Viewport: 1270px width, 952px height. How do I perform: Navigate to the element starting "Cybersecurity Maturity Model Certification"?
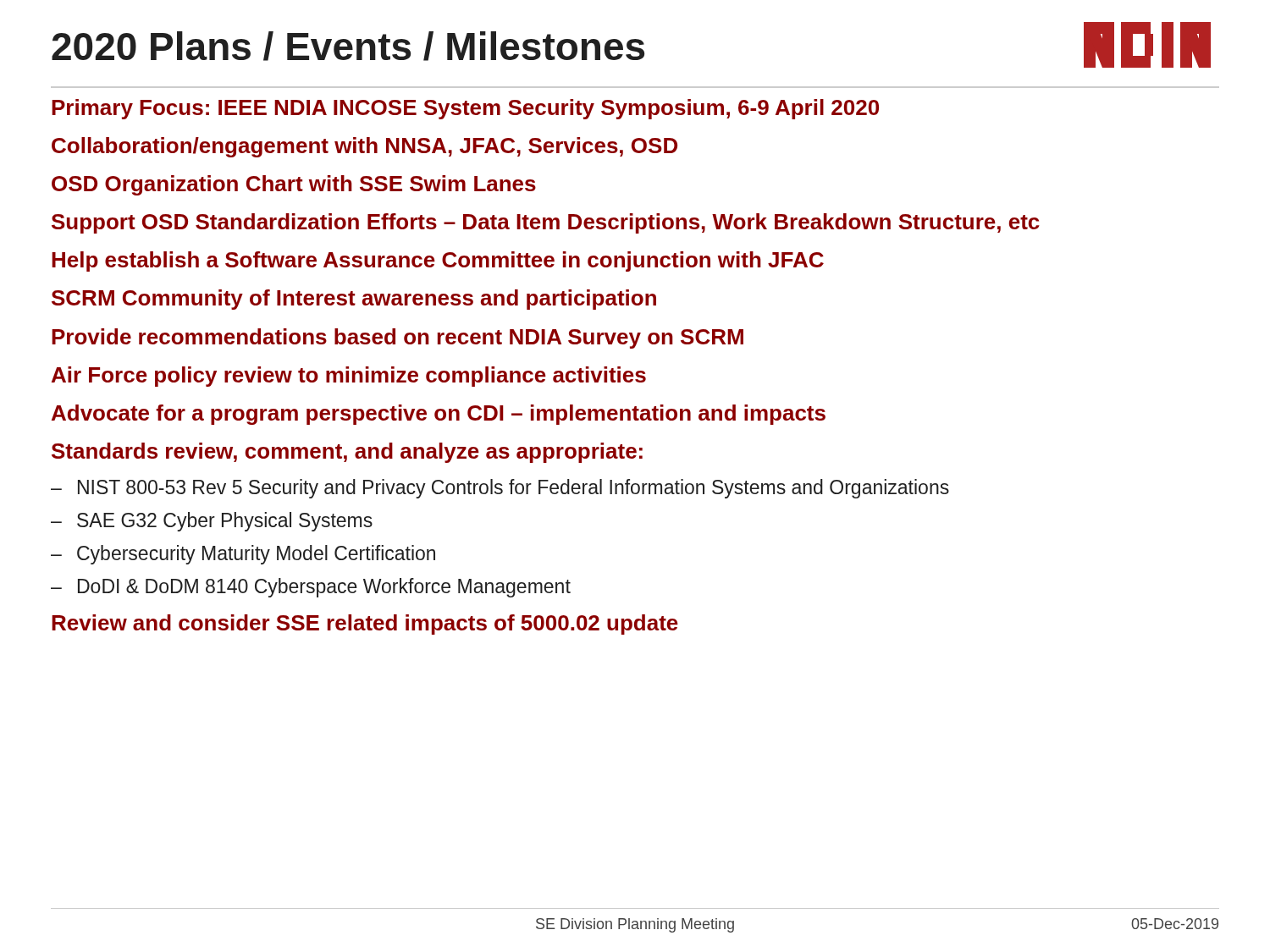(256, 553)
